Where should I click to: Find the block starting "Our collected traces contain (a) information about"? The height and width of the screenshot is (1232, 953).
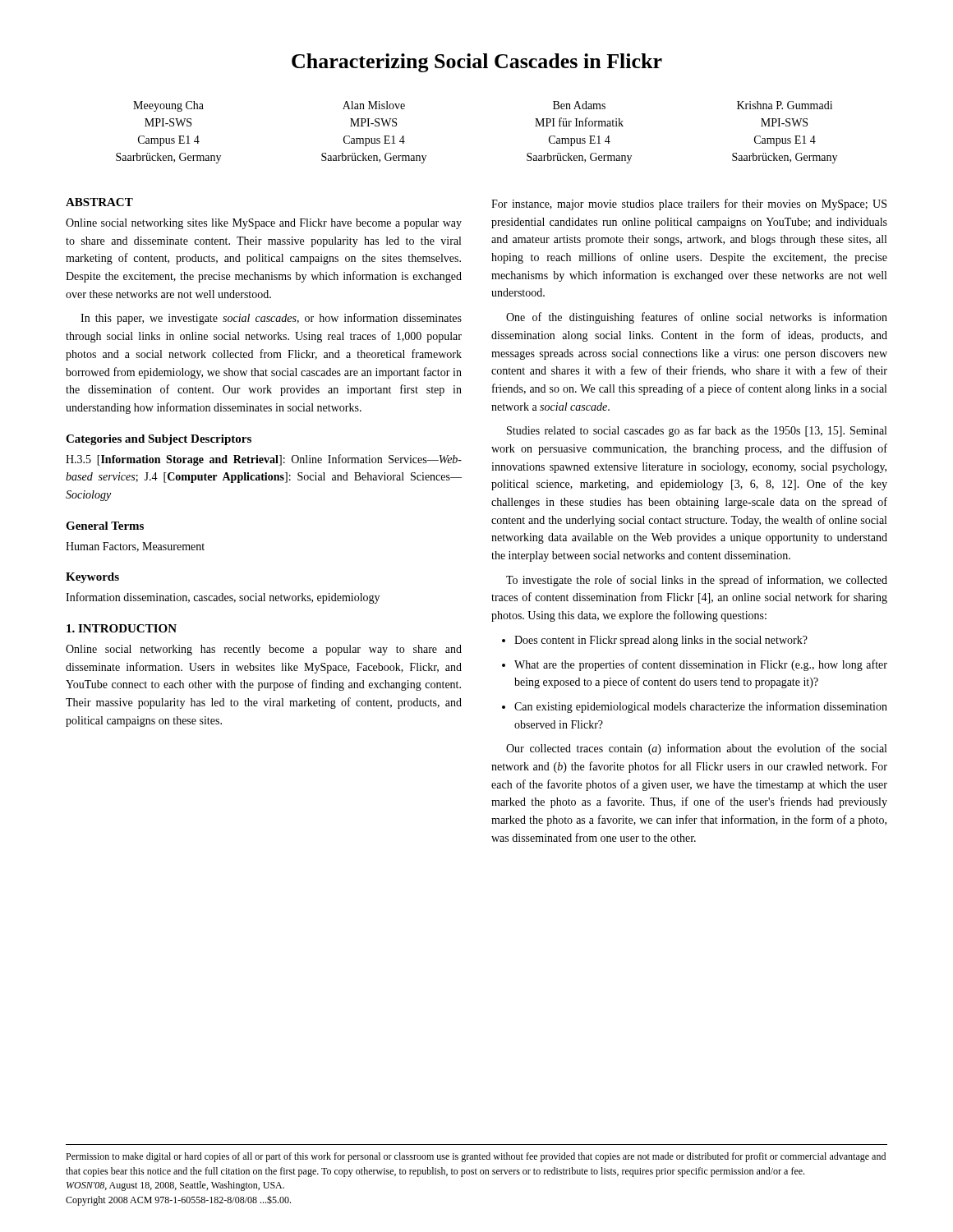[689, 794]
